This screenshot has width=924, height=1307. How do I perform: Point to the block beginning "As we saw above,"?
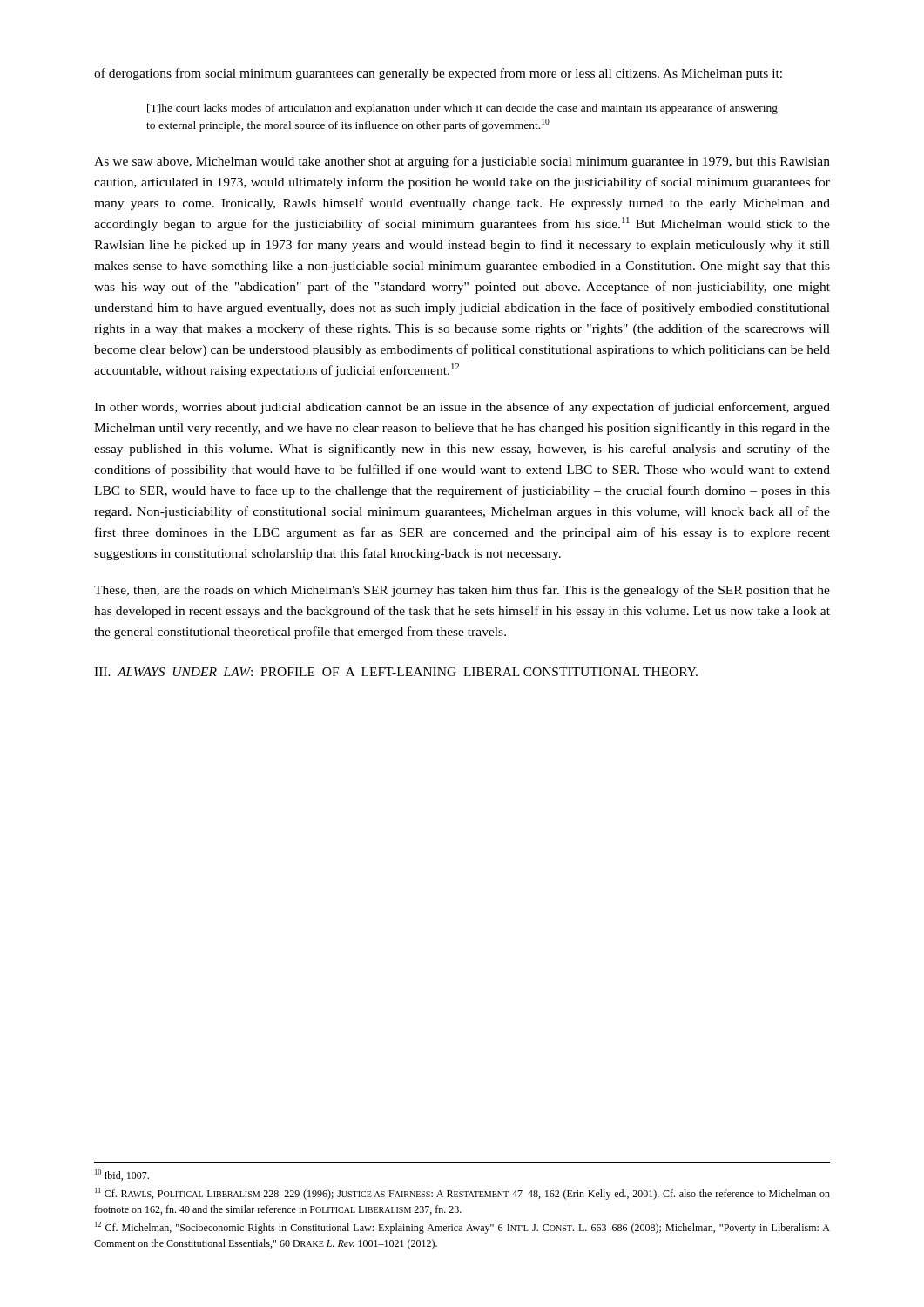[462, 265]
